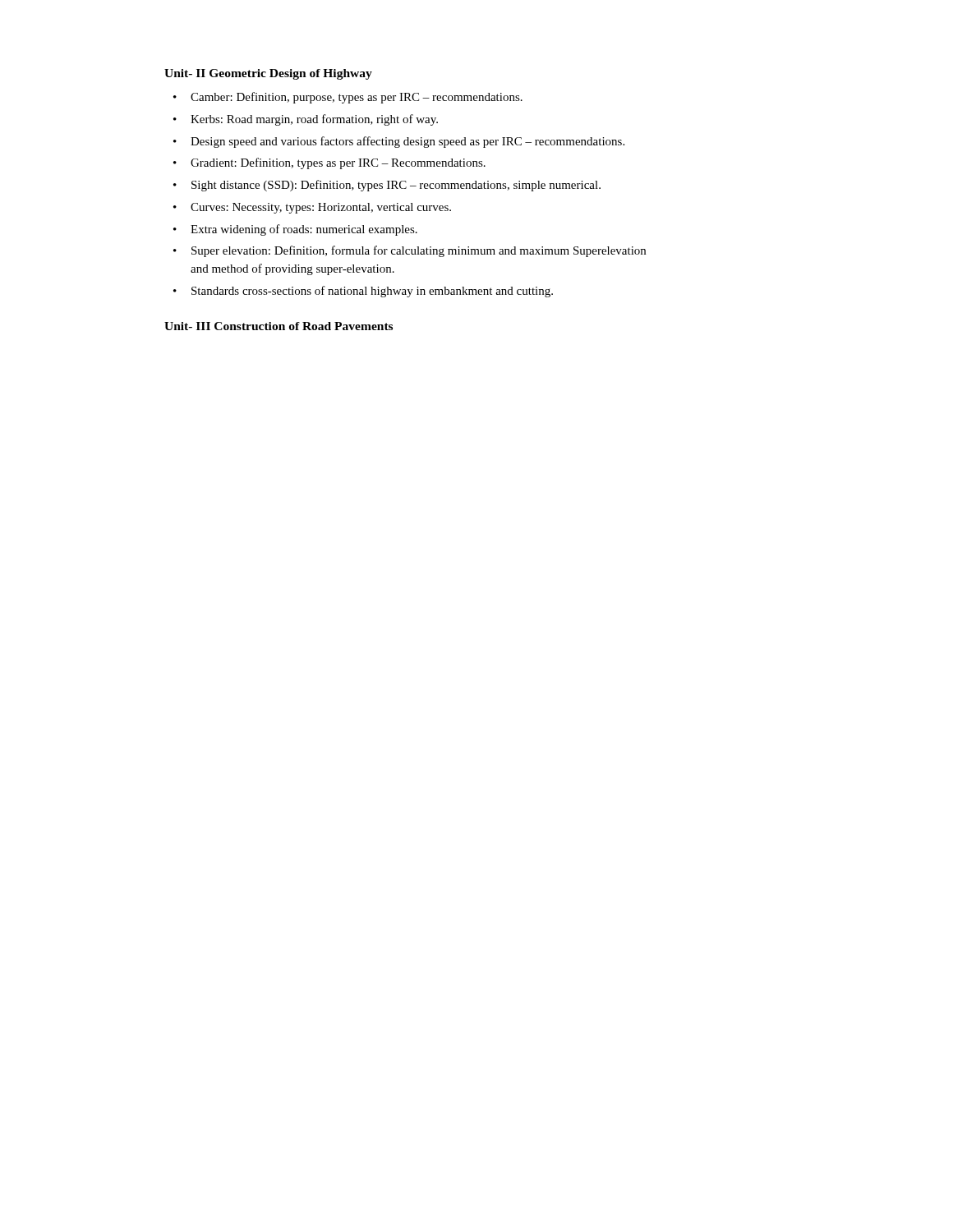Locate the passage starting "Unit- III Construction of Road Pavements"
Viewport: 953px width, 1232px height.
279,325
